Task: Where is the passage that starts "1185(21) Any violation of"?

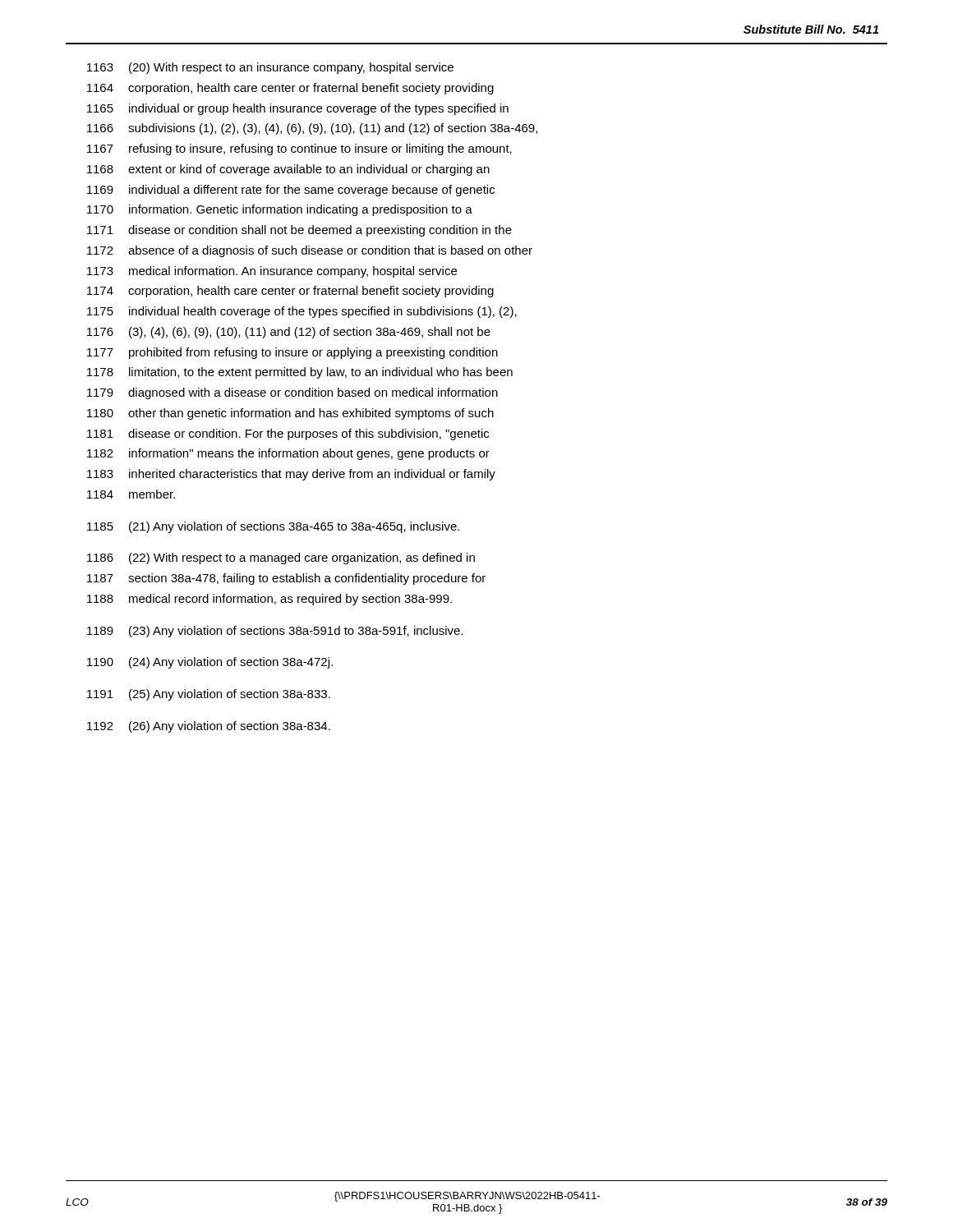Action: pos(273,527)
